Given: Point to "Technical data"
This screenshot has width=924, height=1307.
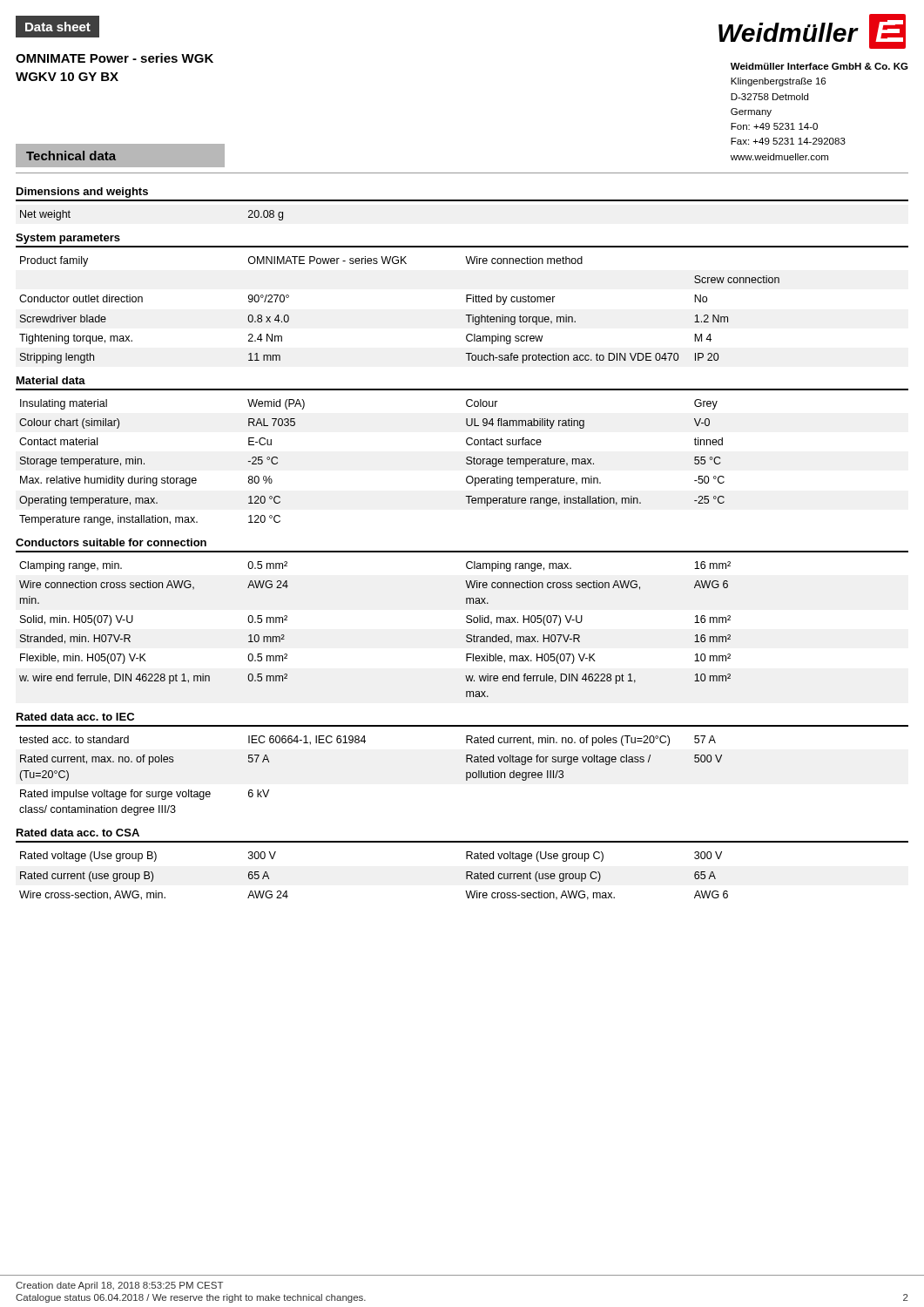Looking at the screenshot, I should 71,156.
